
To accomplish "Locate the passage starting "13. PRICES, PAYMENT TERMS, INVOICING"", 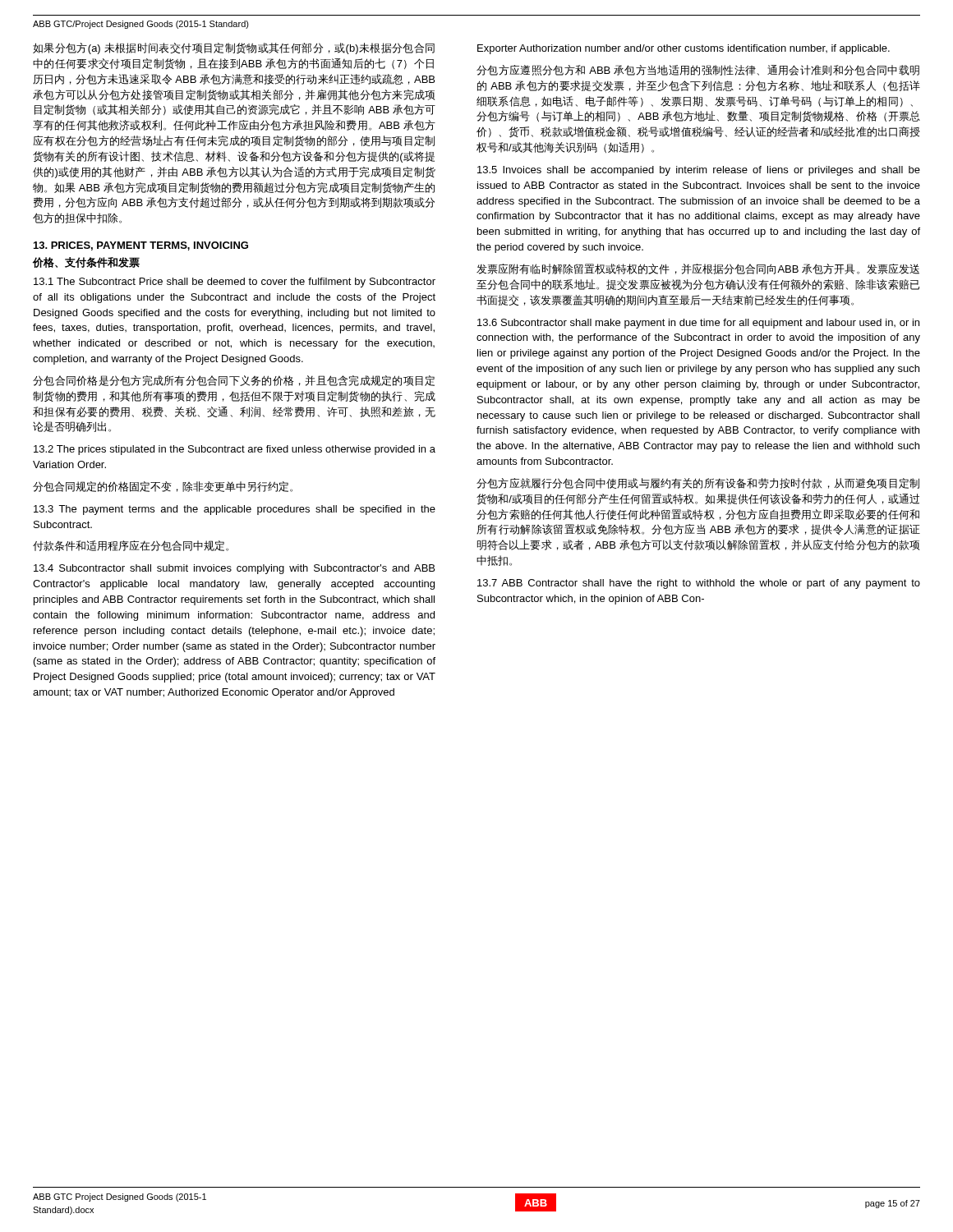I will 141,245.
